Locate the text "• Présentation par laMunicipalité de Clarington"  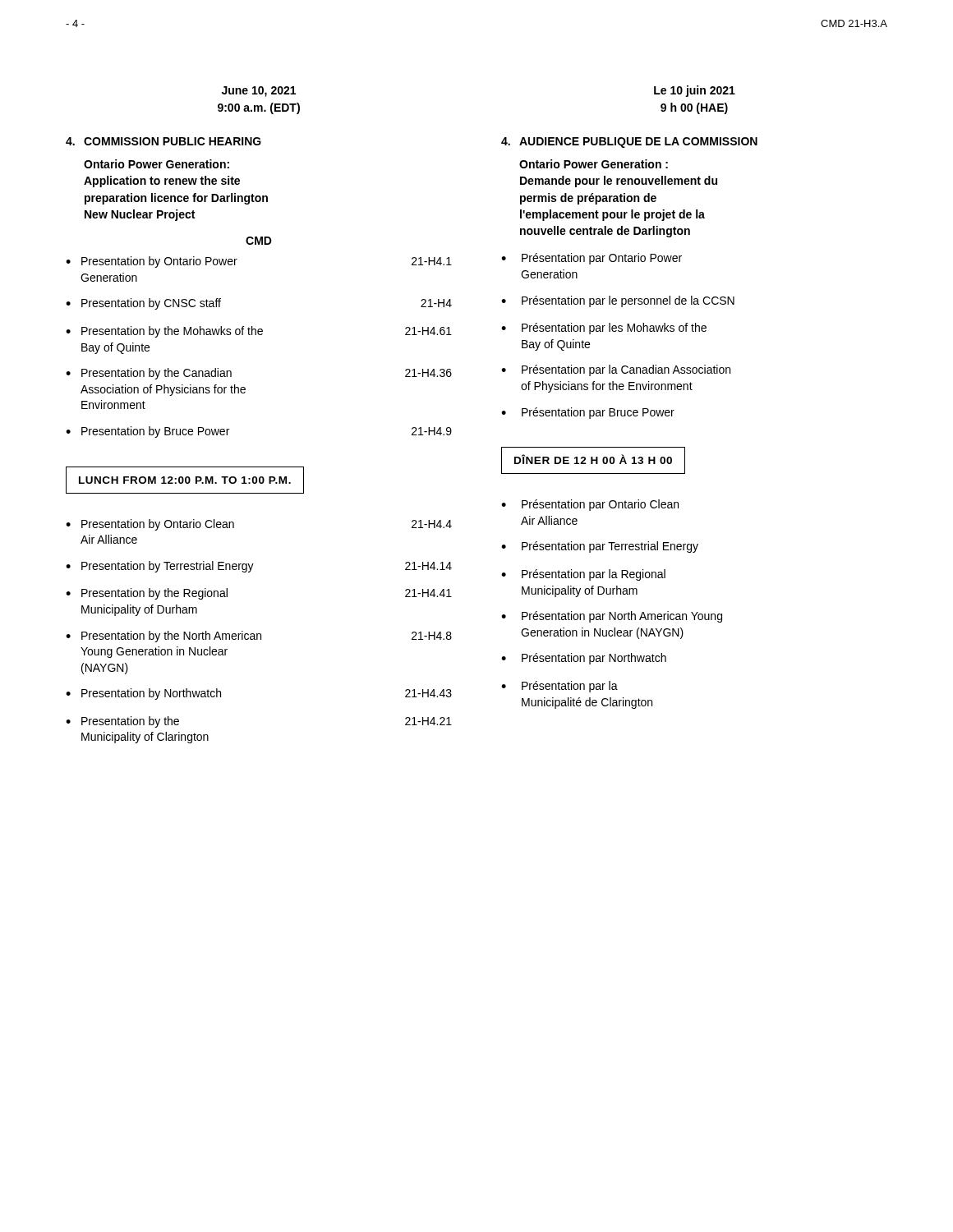pos(559,687)
